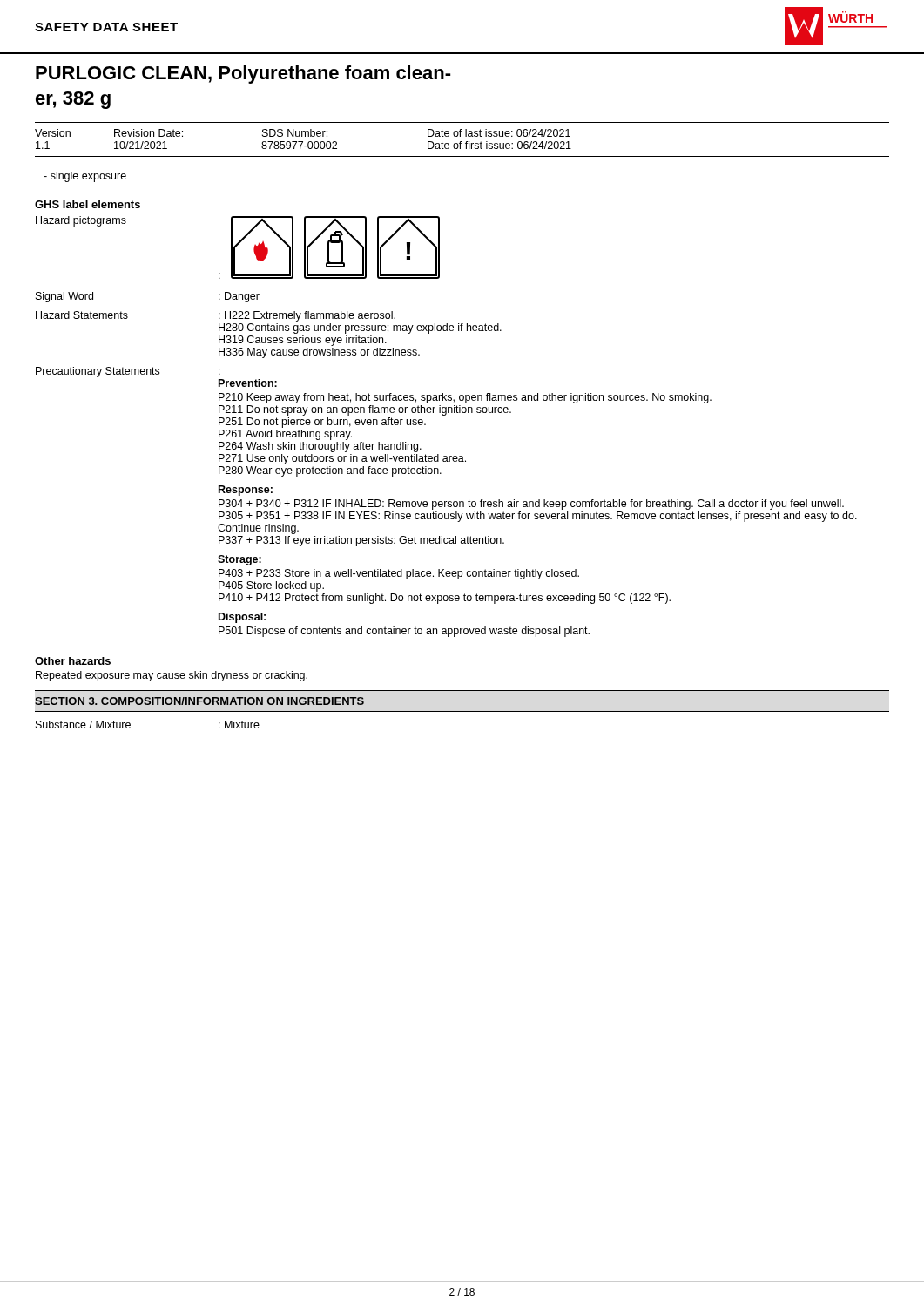Image resolution: width=924 pixels, height=1307 pixels.
Task: Point to the text block starting "Other hazards"
Action: coord(73,661)
